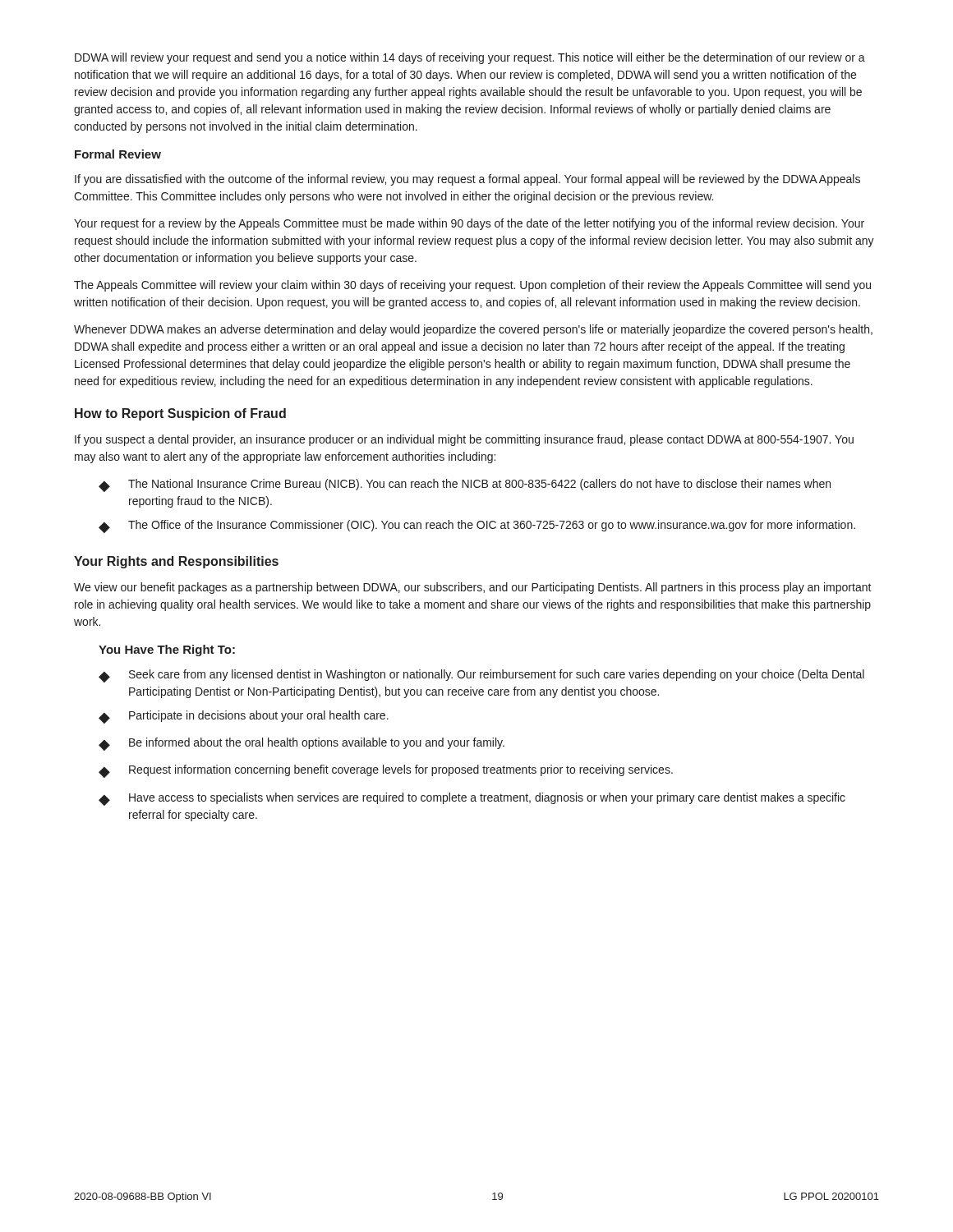Select the section header that reads "Your Rights and Responsibilities"
Image resolution: width=953 pixels, height=1232 pixels.
pyautogui.click(x=176, y=562)
